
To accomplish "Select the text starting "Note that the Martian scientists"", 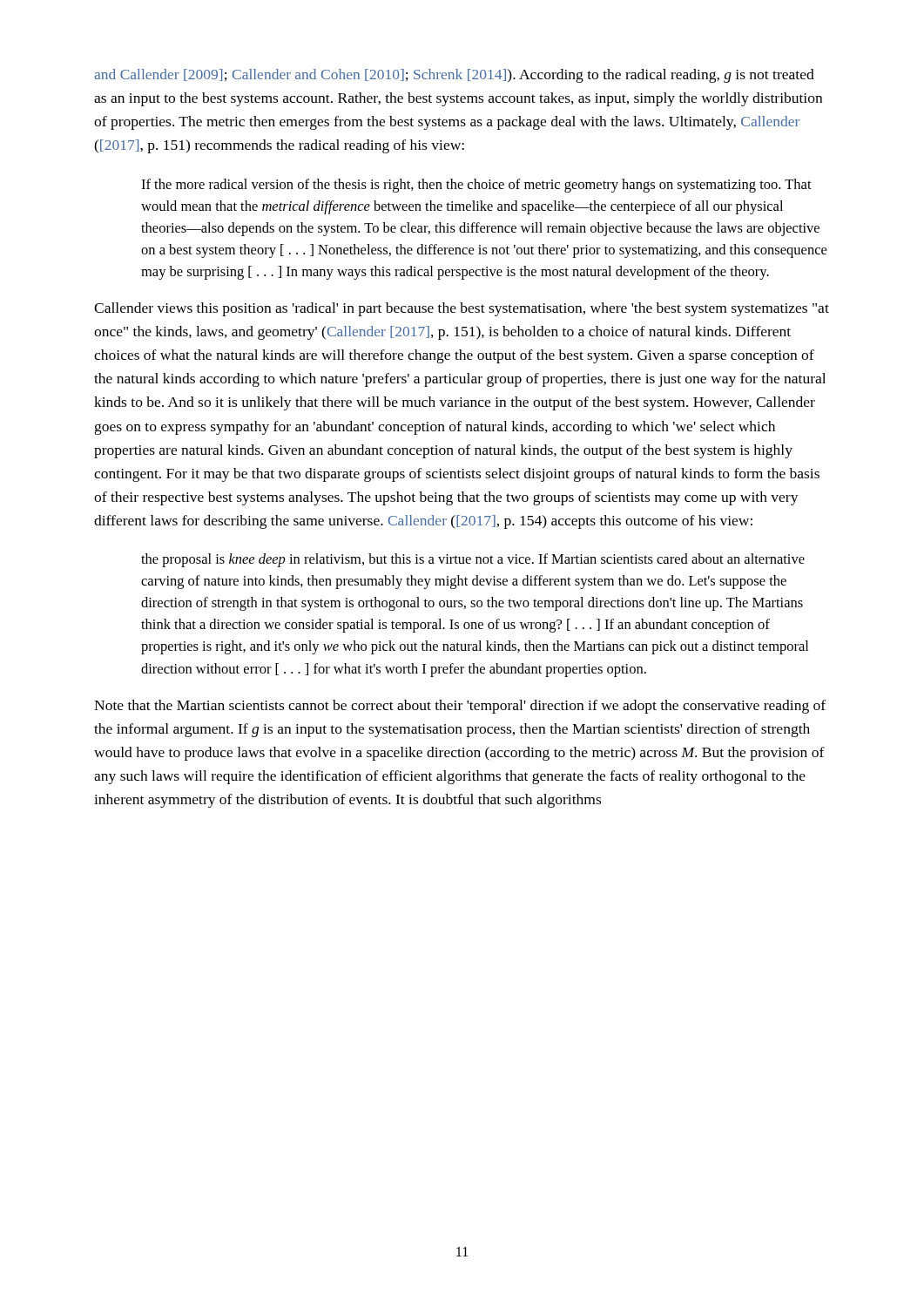I will pyautogui.click(x=460, y=752).
